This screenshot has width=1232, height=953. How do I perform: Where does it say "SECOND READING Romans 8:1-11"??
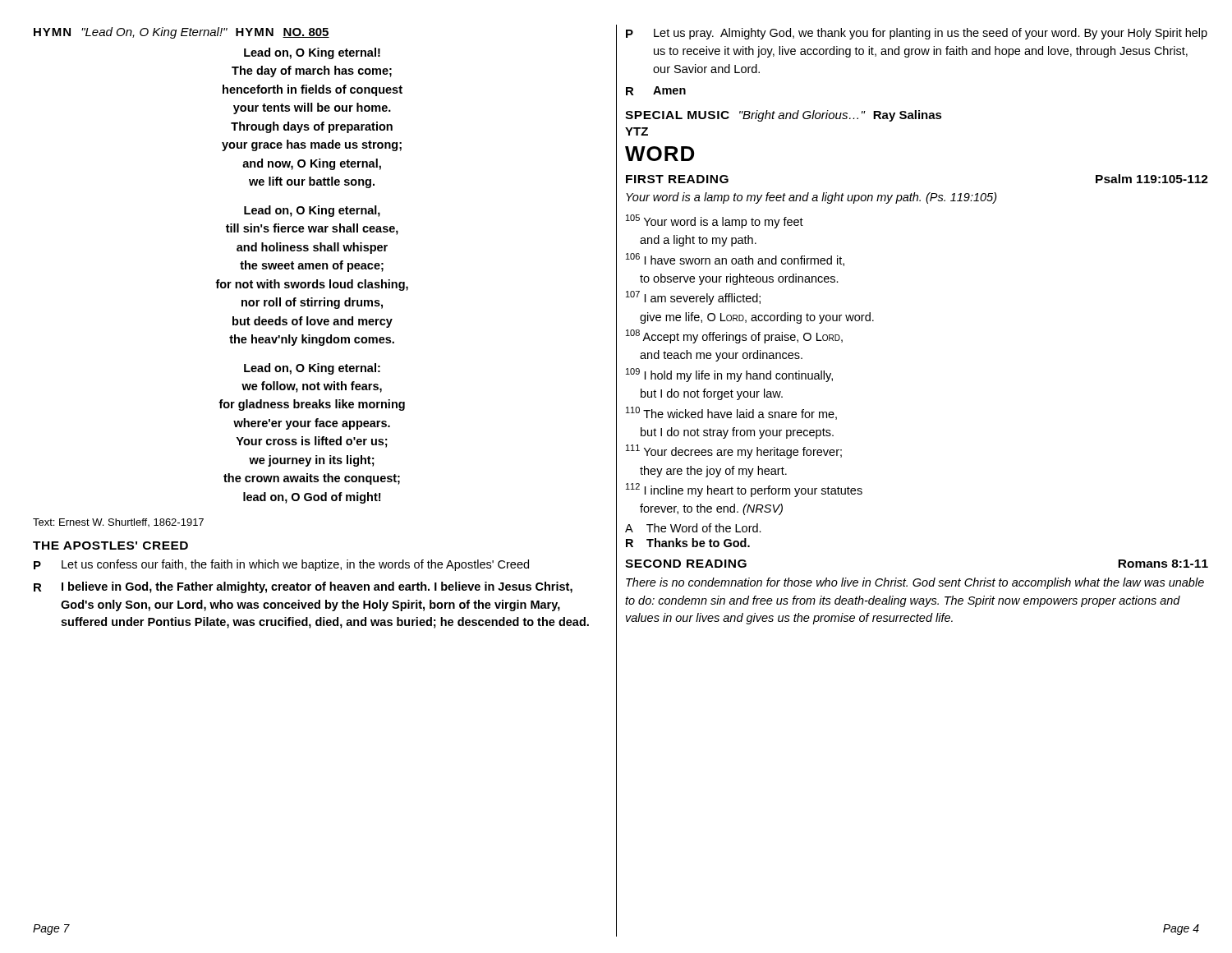click(690, 563)
